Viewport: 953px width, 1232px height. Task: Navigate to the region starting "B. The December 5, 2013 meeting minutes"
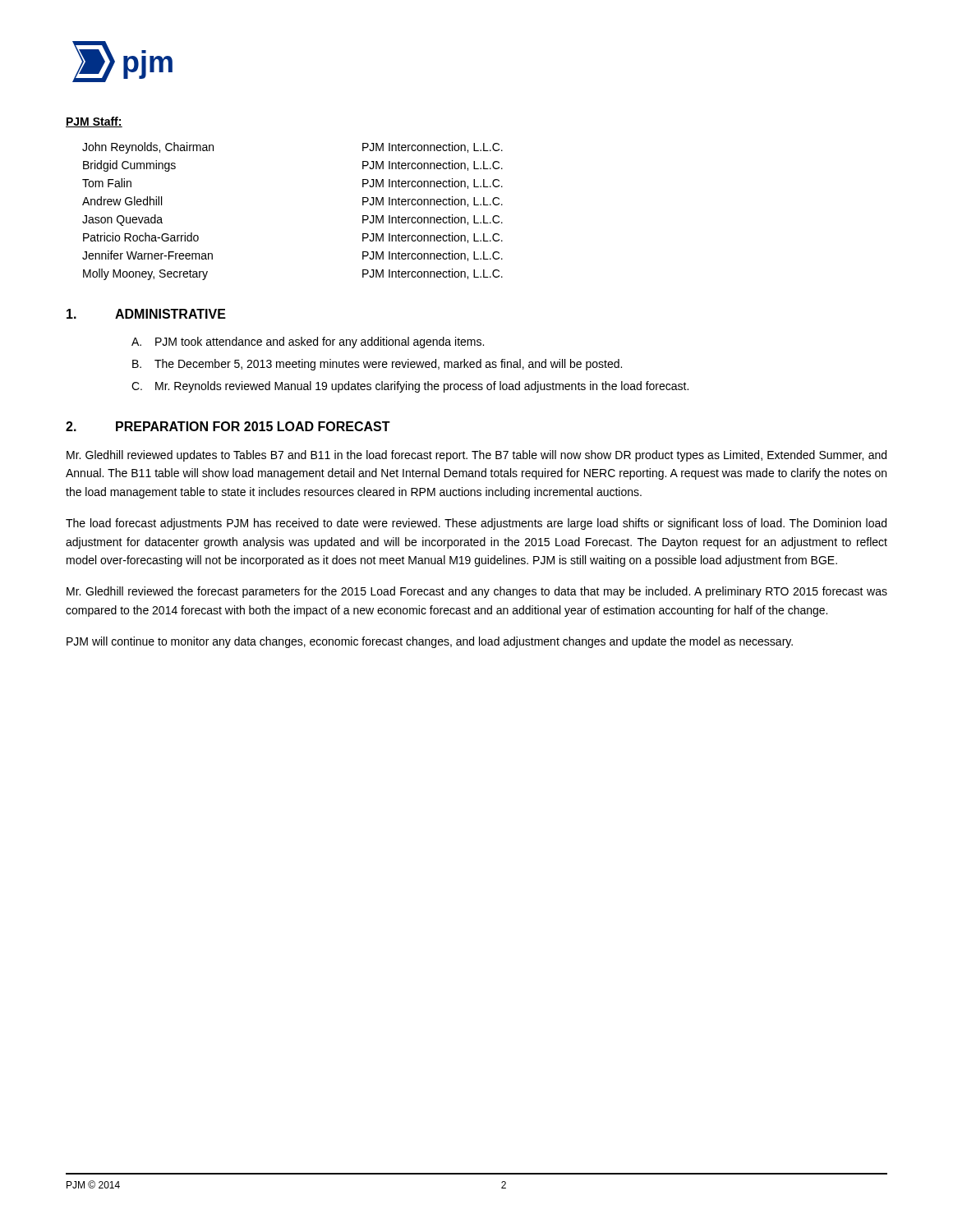point(377,364)
